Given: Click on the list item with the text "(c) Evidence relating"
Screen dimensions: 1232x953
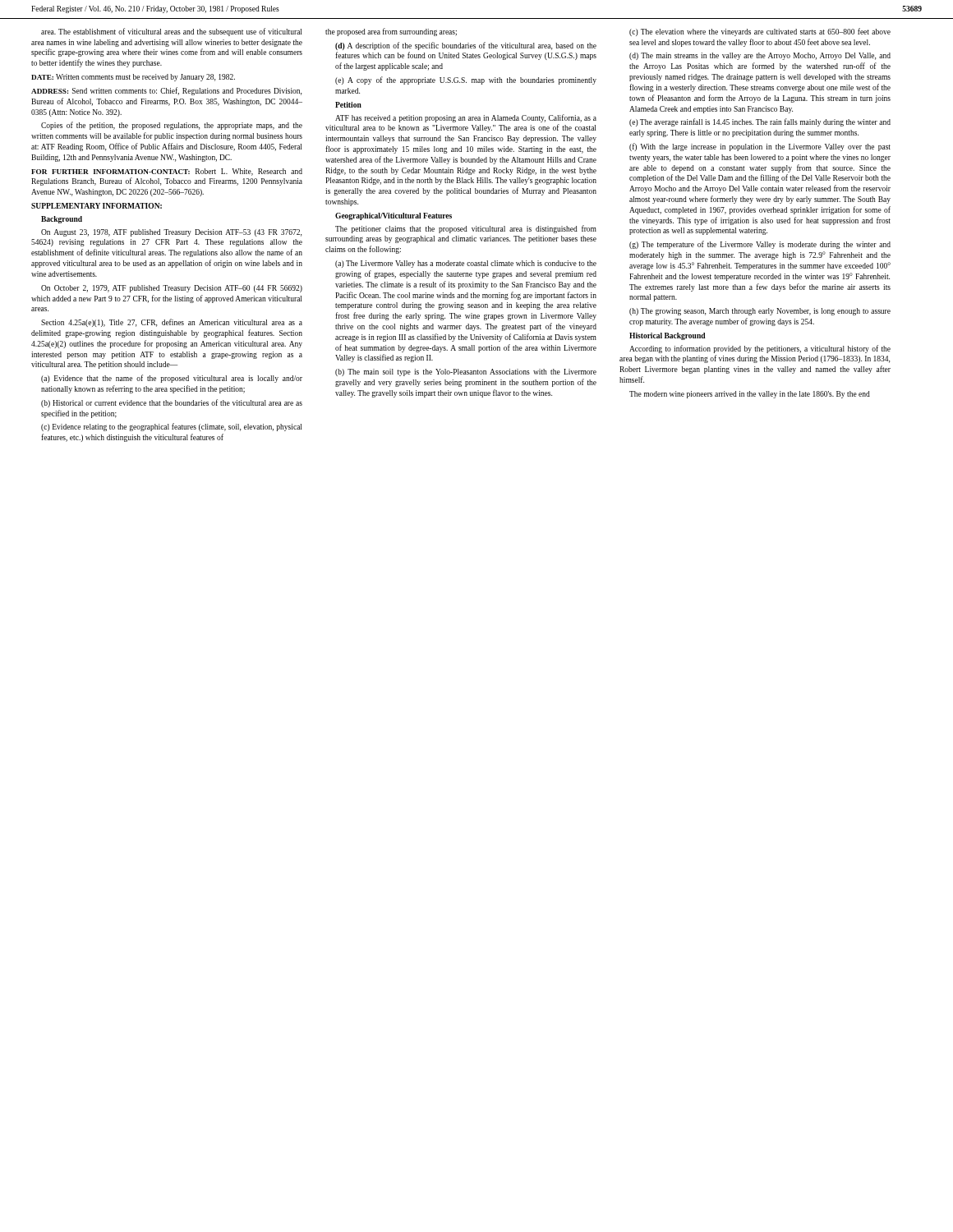Looking at the screenshot, I should pos(172,433).
